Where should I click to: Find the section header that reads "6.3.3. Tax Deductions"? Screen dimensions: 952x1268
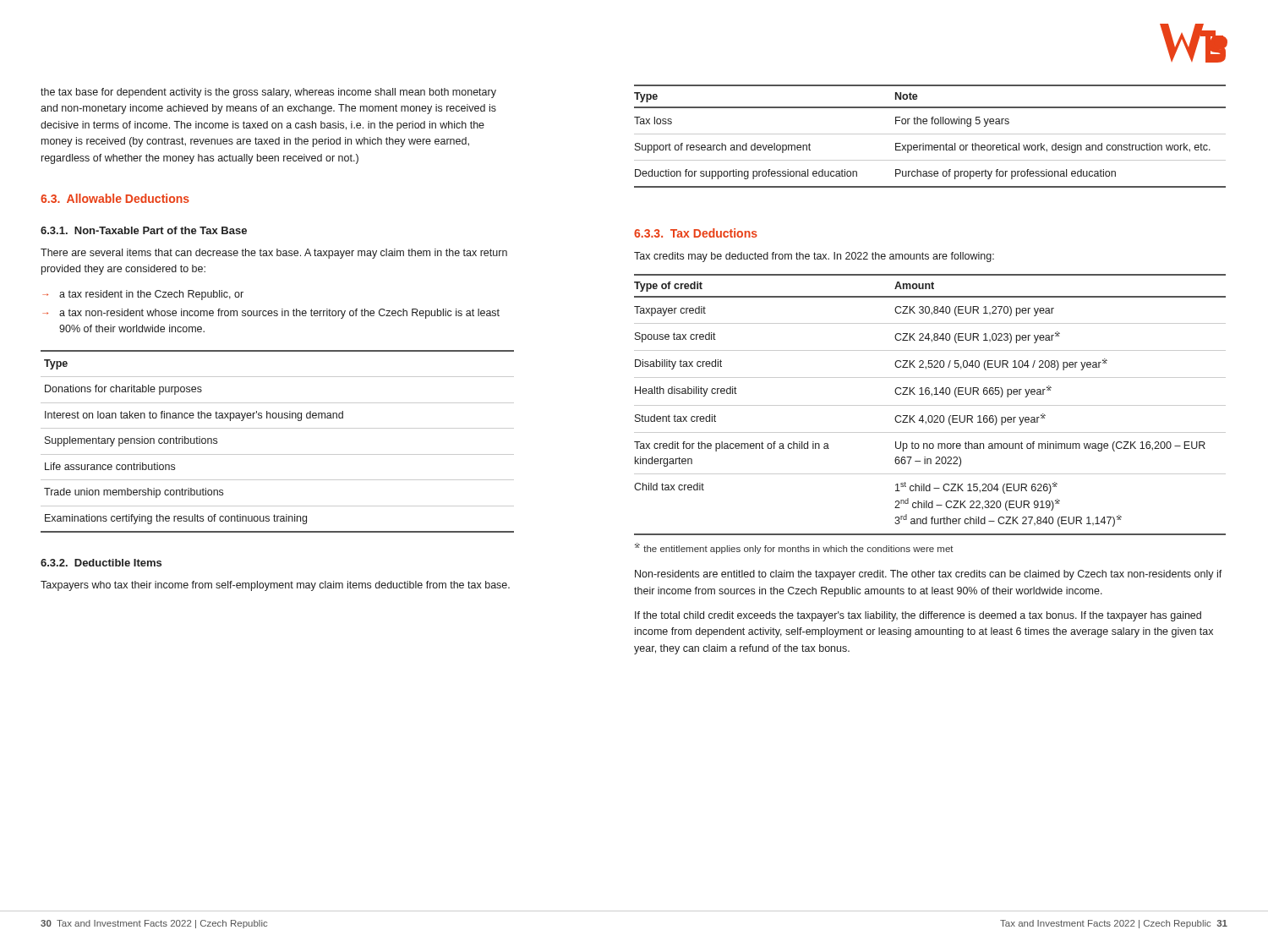tap(696, 234)
